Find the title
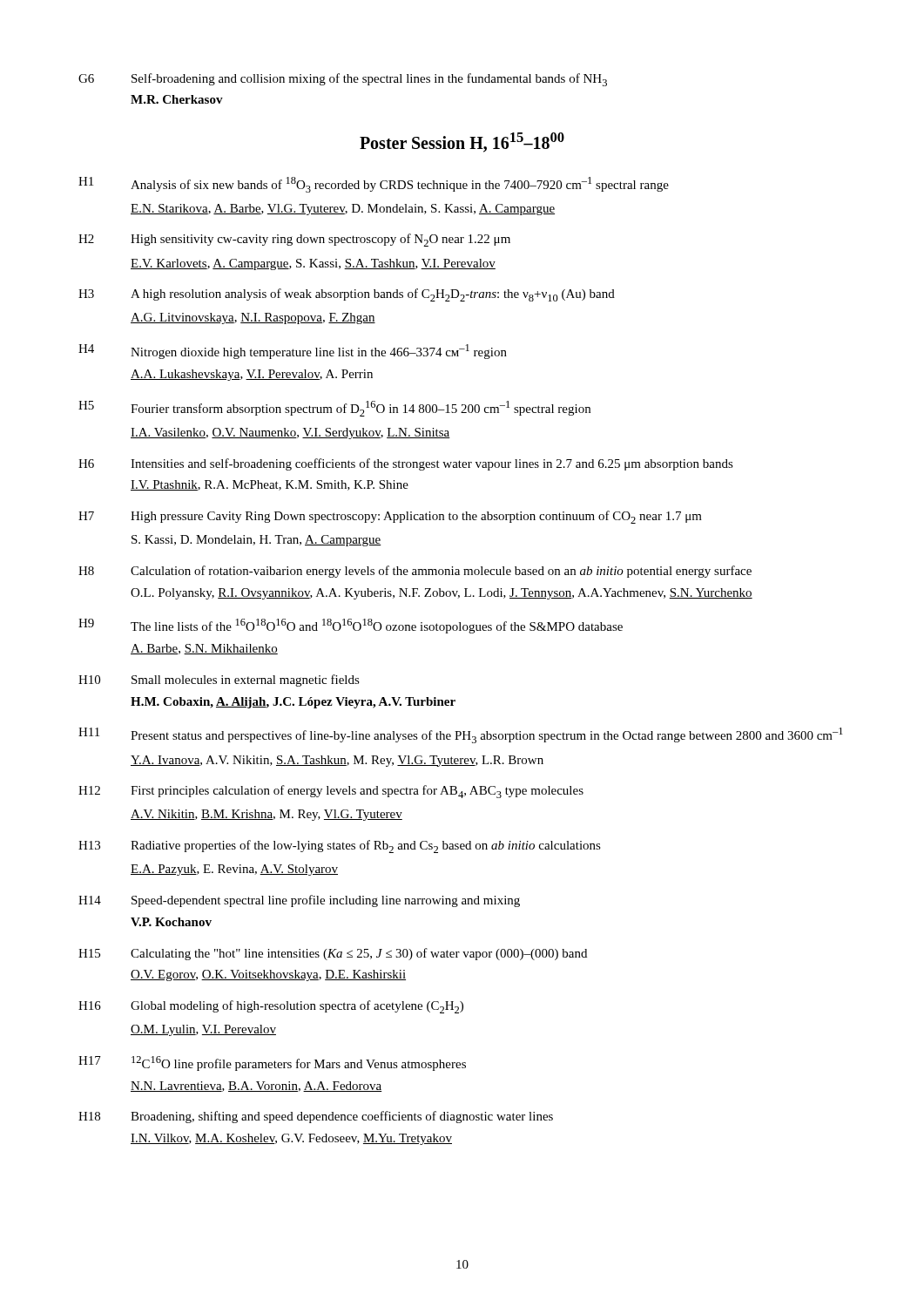 pos(462,141)
